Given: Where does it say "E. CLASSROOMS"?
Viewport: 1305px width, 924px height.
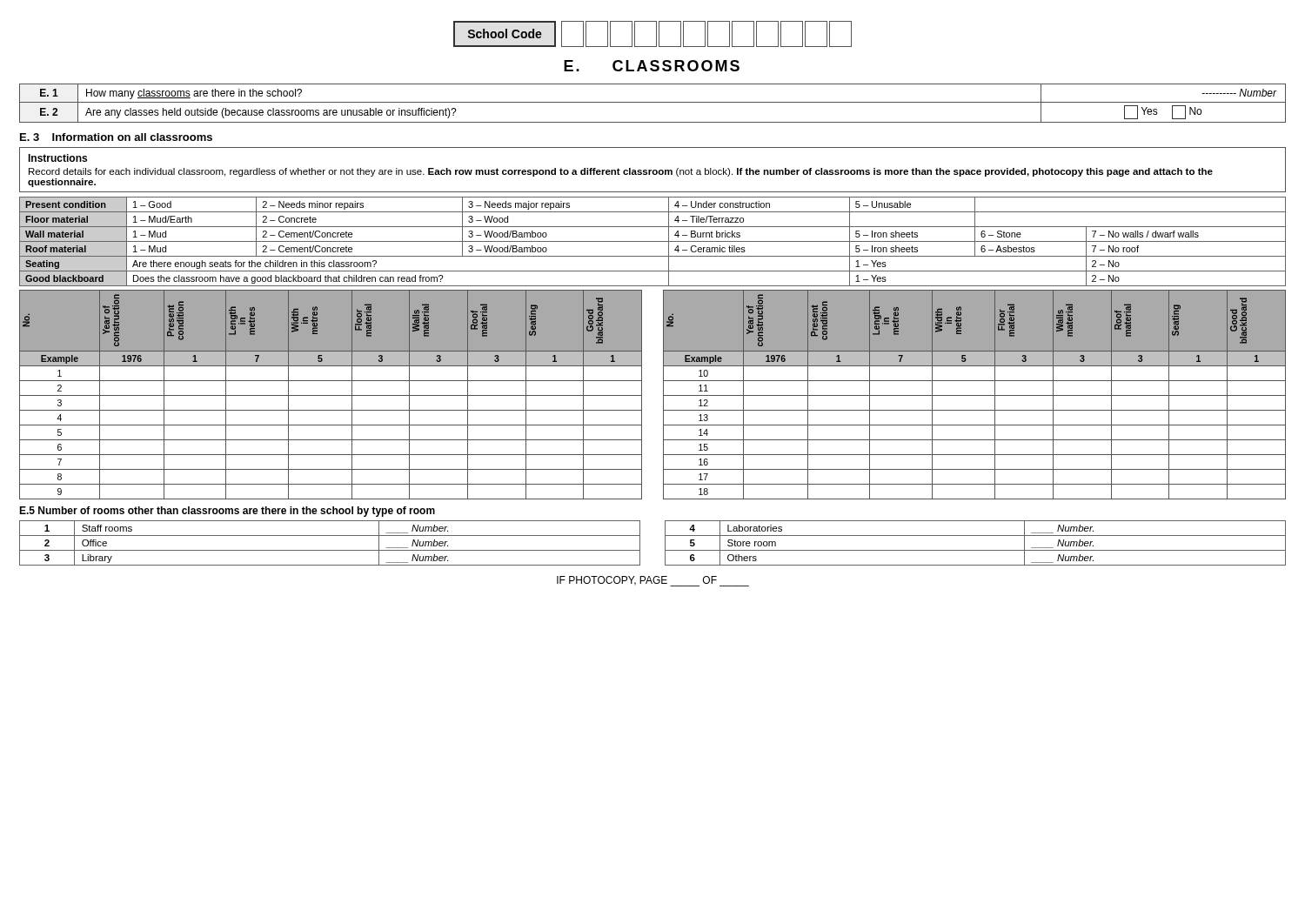Looking at the screenshot, I should (x=652, y=66).
